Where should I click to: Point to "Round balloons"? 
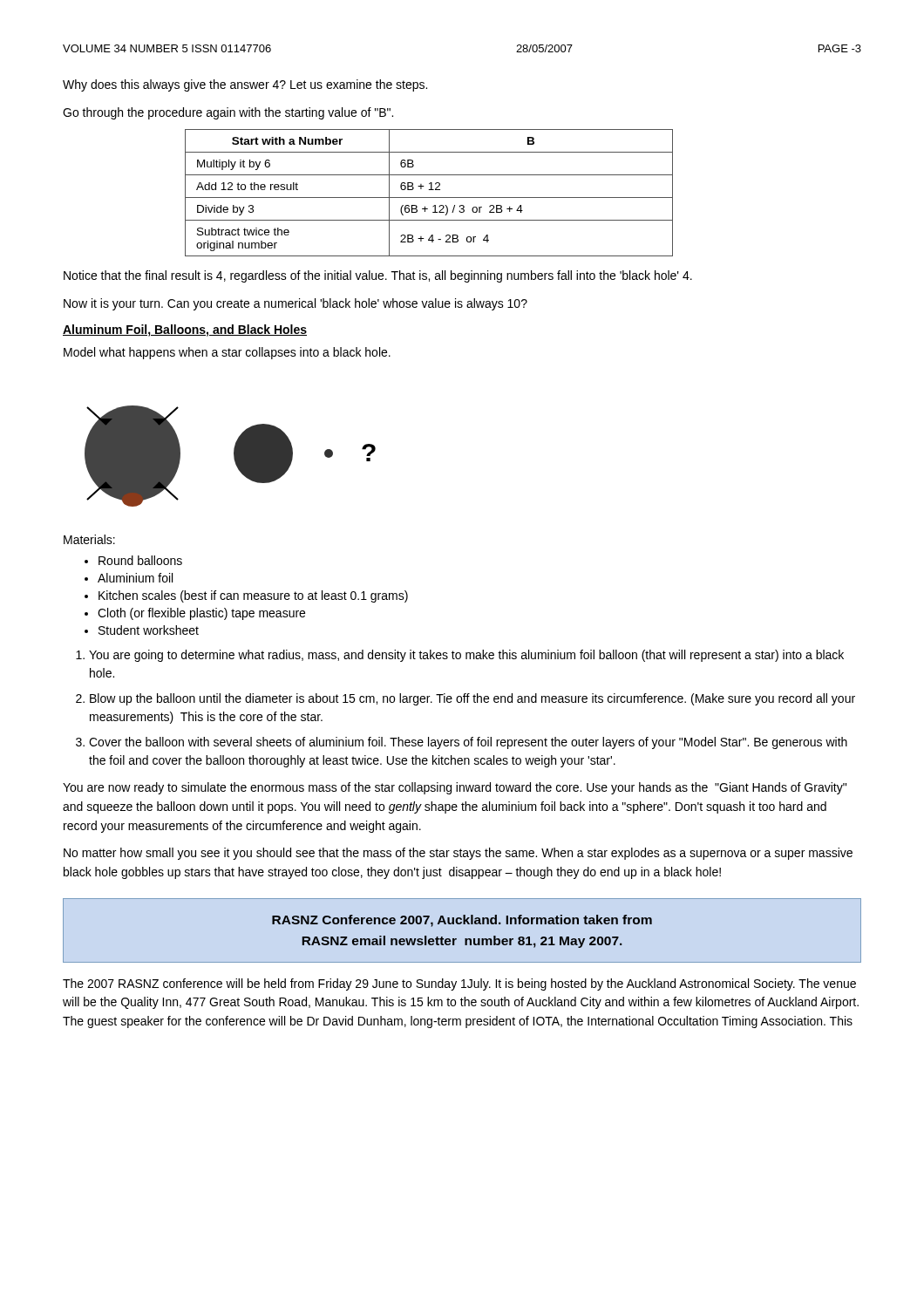tap(140, 560)
